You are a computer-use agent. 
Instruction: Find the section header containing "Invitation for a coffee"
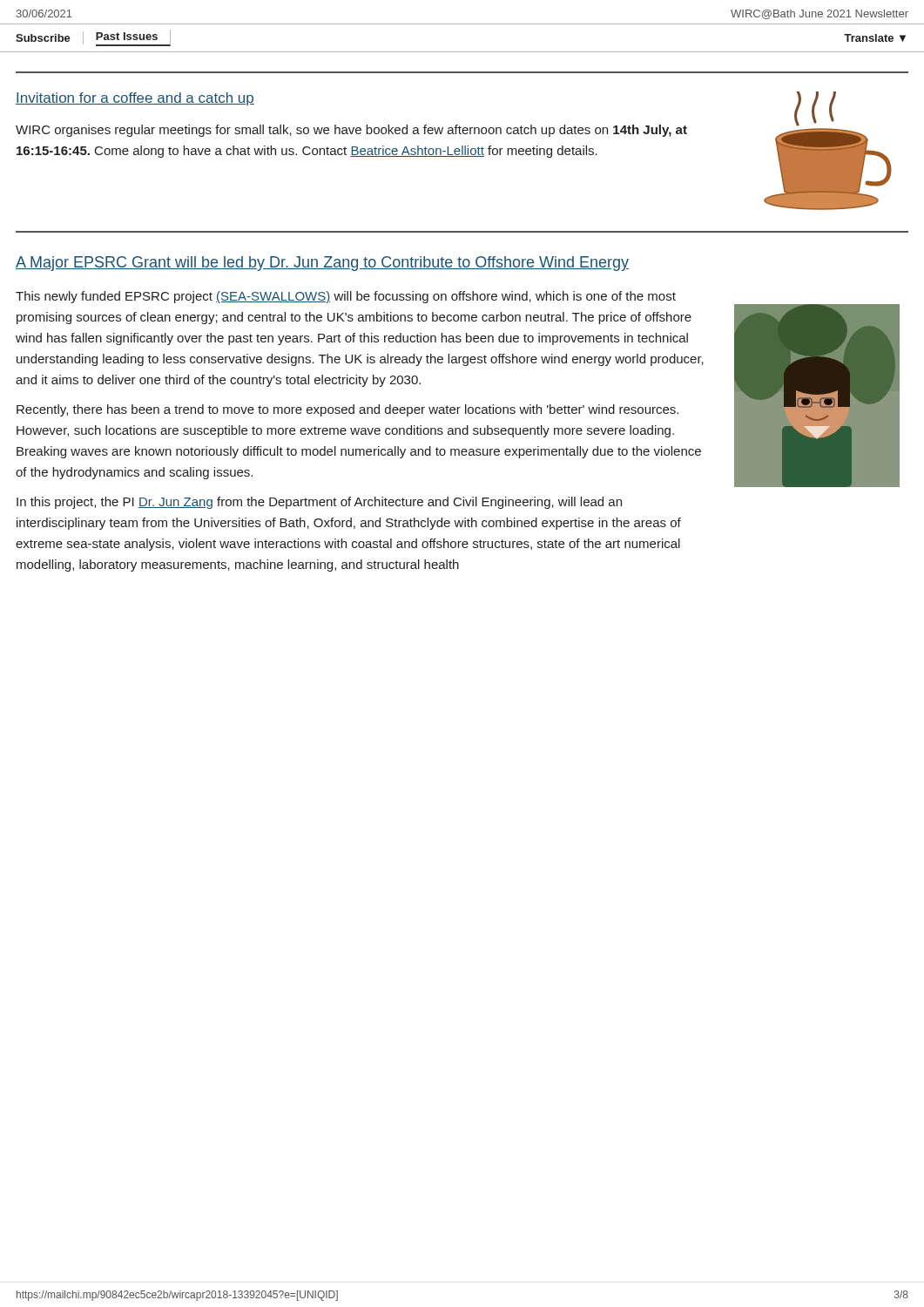[x=135, y=99]
